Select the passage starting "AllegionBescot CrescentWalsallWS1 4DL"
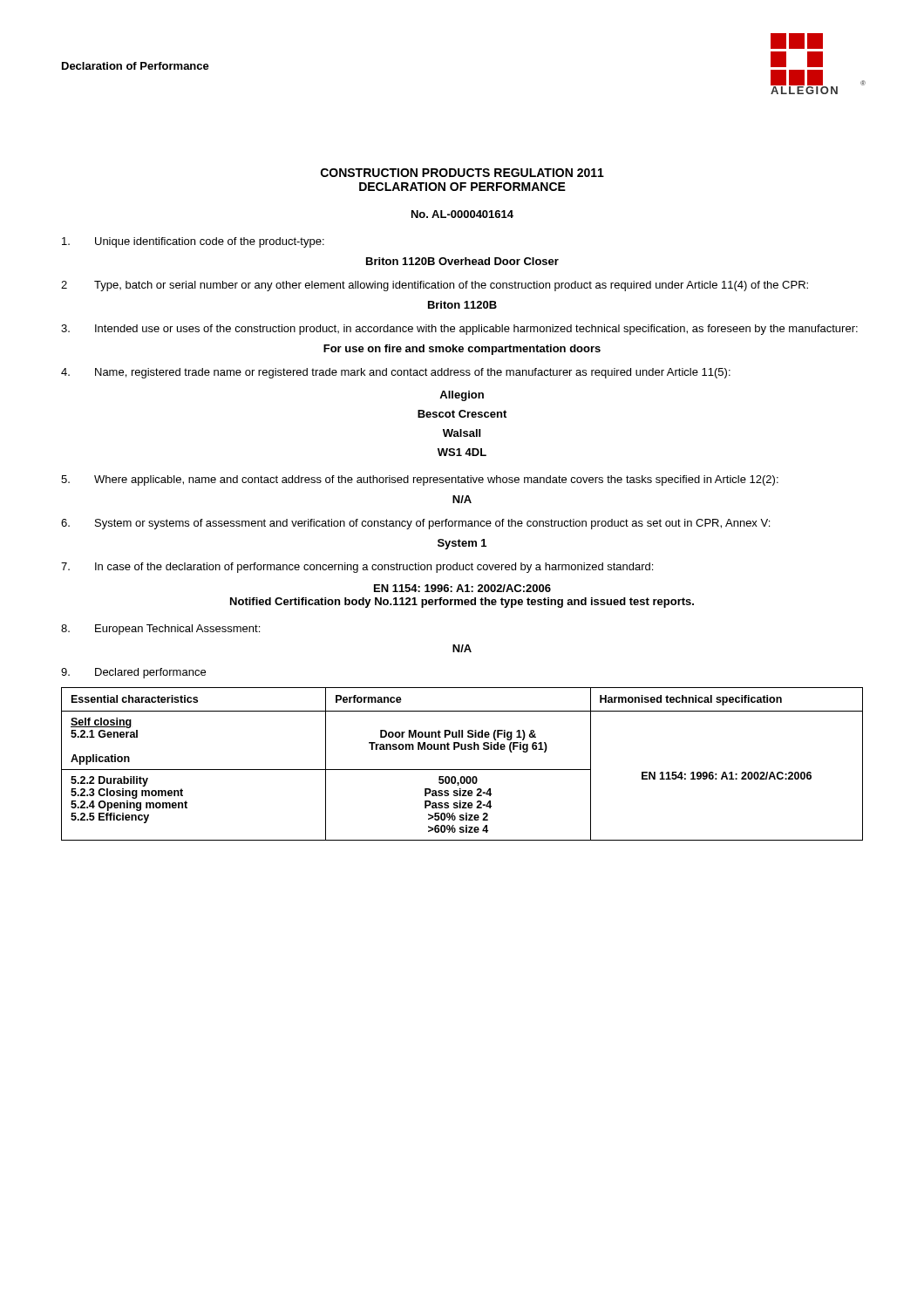Screen dimensions: 1308x924 click(462, 424)
